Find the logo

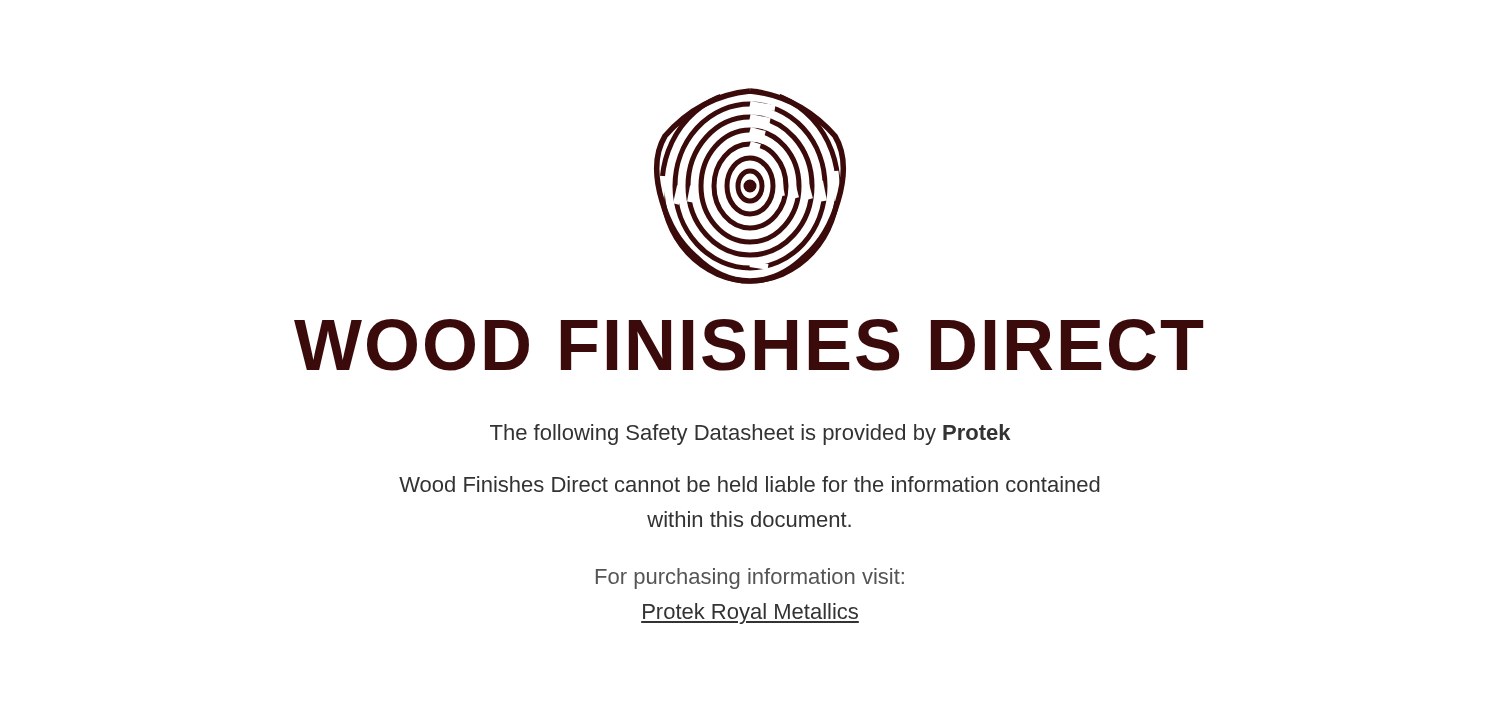tap(750, 236)
